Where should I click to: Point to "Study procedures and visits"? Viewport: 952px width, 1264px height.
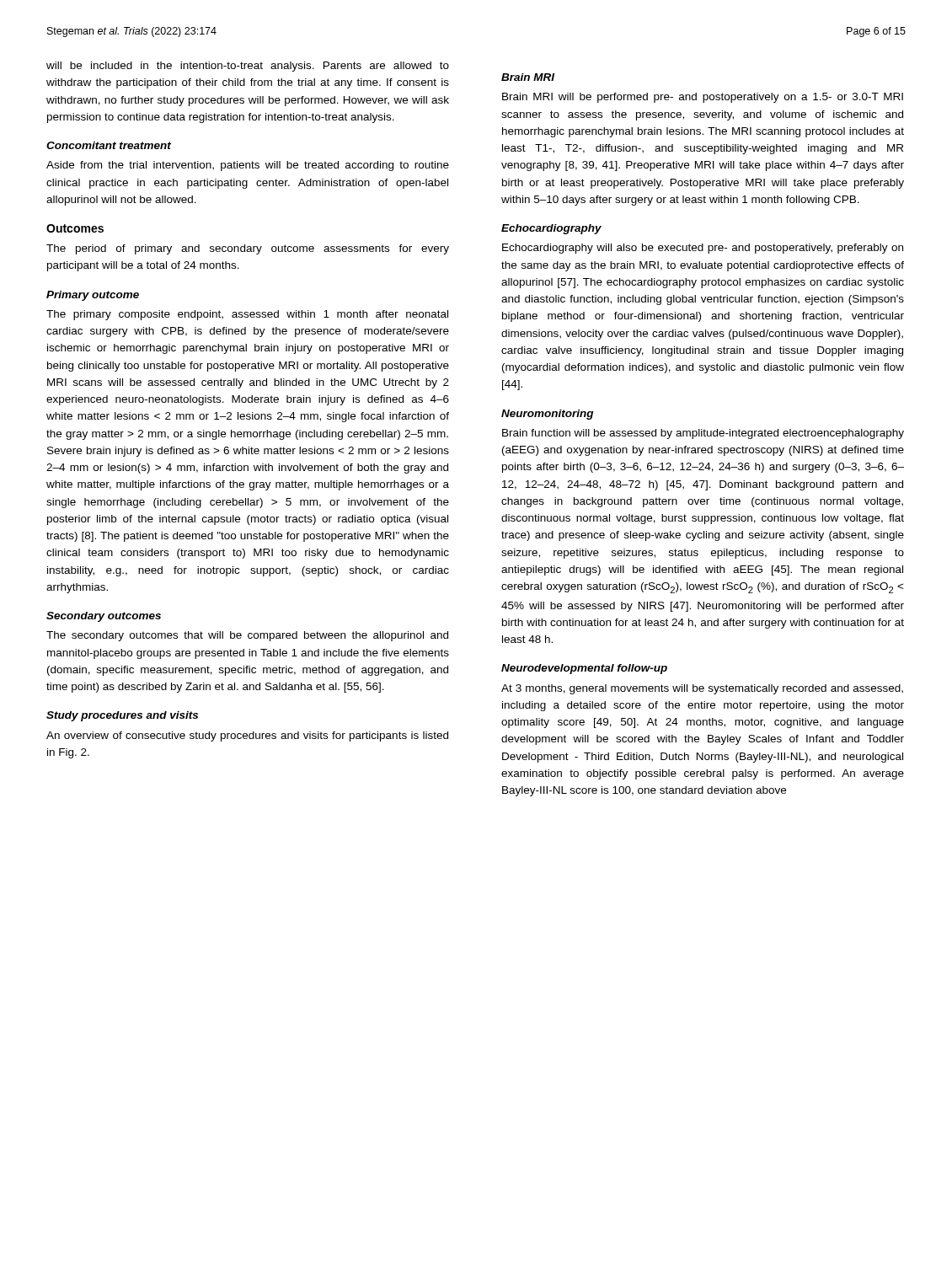tap(122, 716)
